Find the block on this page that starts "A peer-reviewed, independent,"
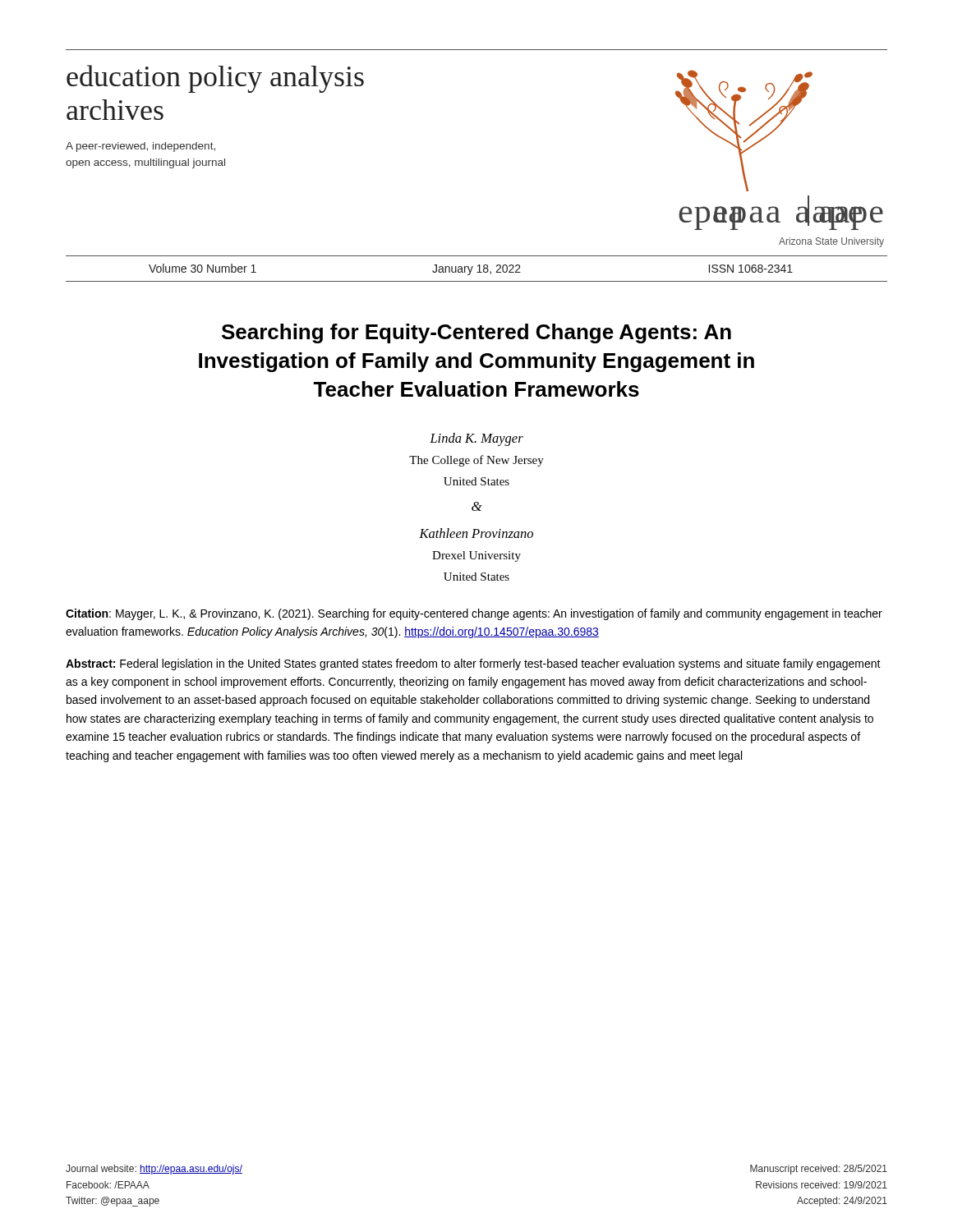953x1232 pixels. click(x=146, y=154)
